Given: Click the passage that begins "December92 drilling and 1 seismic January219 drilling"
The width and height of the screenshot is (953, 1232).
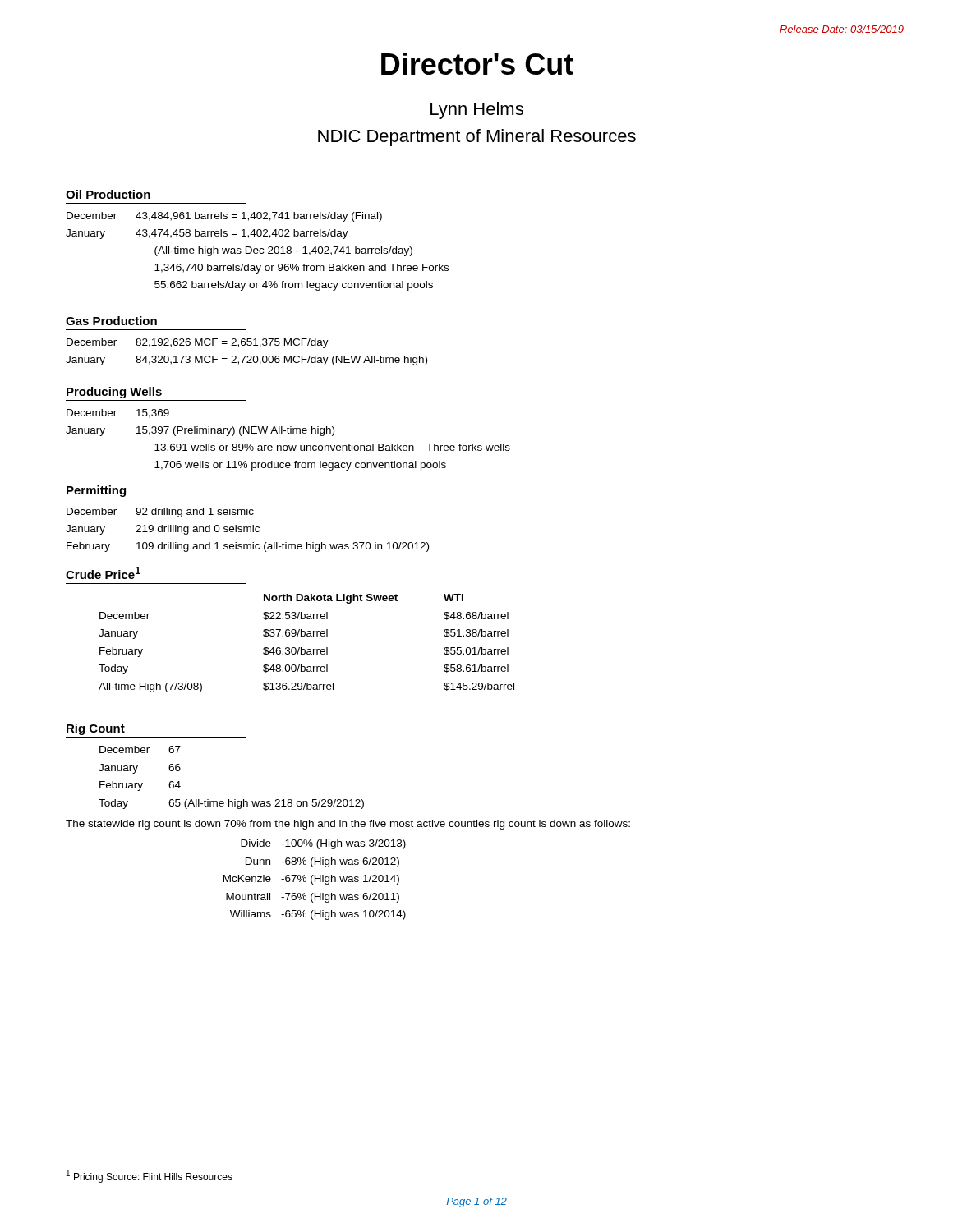Looking at the screenshot, I should (x=160, y=513).
